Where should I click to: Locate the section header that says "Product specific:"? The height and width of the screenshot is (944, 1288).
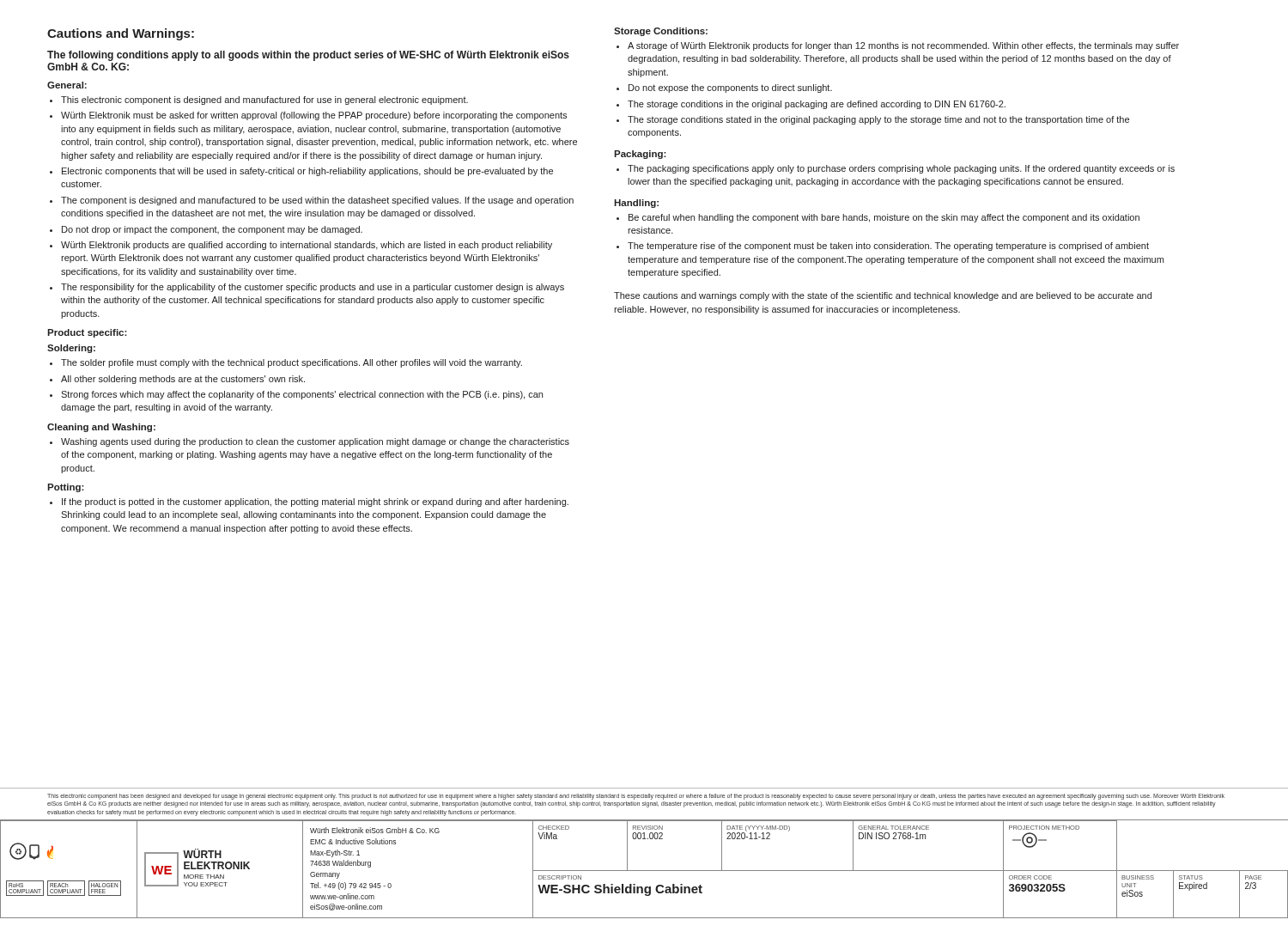[x=87, y=333]
